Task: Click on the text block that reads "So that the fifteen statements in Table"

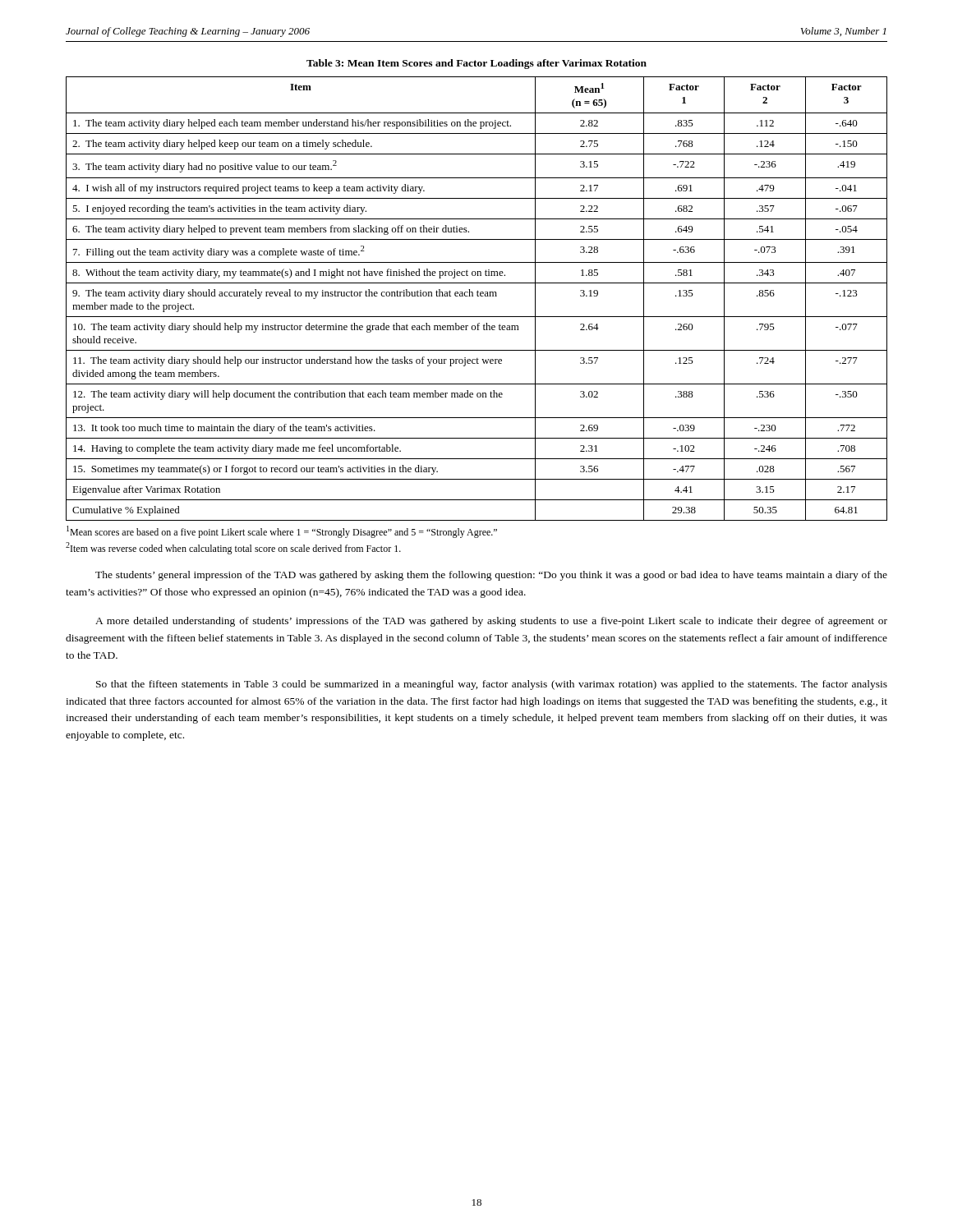Action: (476, 709)
